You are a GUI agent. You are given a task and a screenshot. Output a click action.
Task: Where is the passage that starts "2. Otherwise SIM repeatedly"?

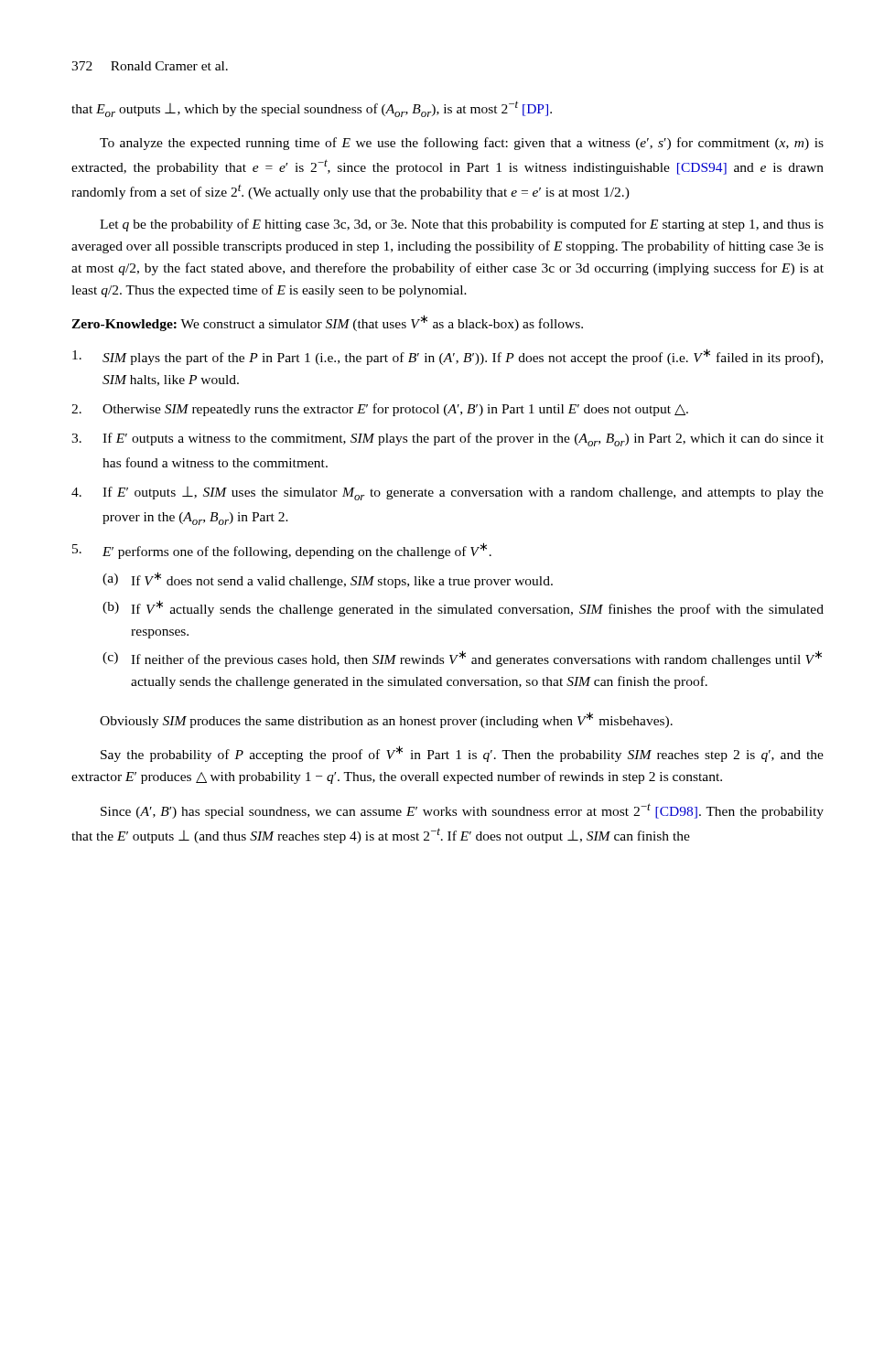pyautogui.click(x=448, y=409)
